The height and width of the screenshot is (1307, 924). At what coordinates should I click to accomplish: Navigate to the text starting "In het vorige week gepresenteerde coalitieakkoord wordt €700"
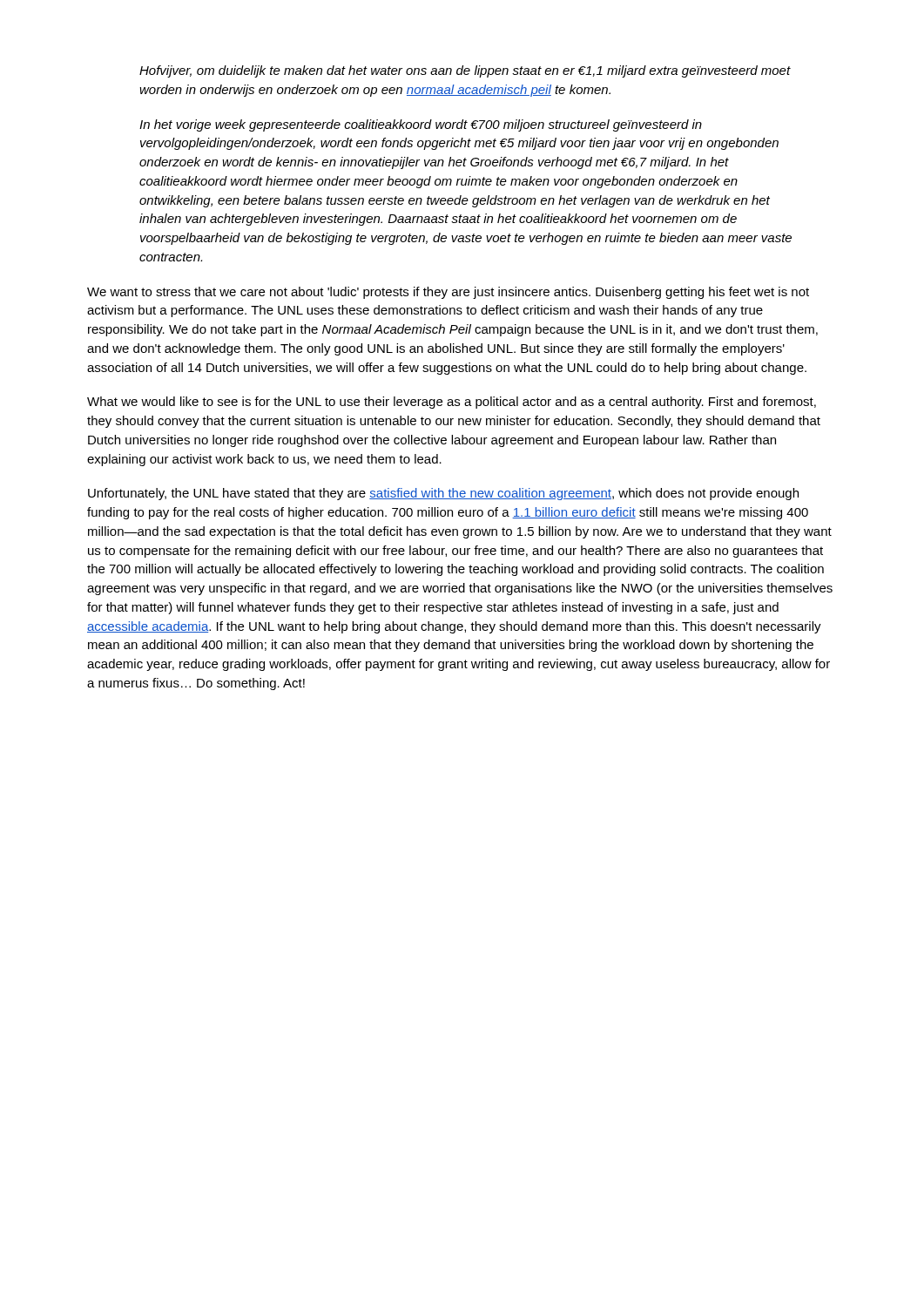[466, 190]
